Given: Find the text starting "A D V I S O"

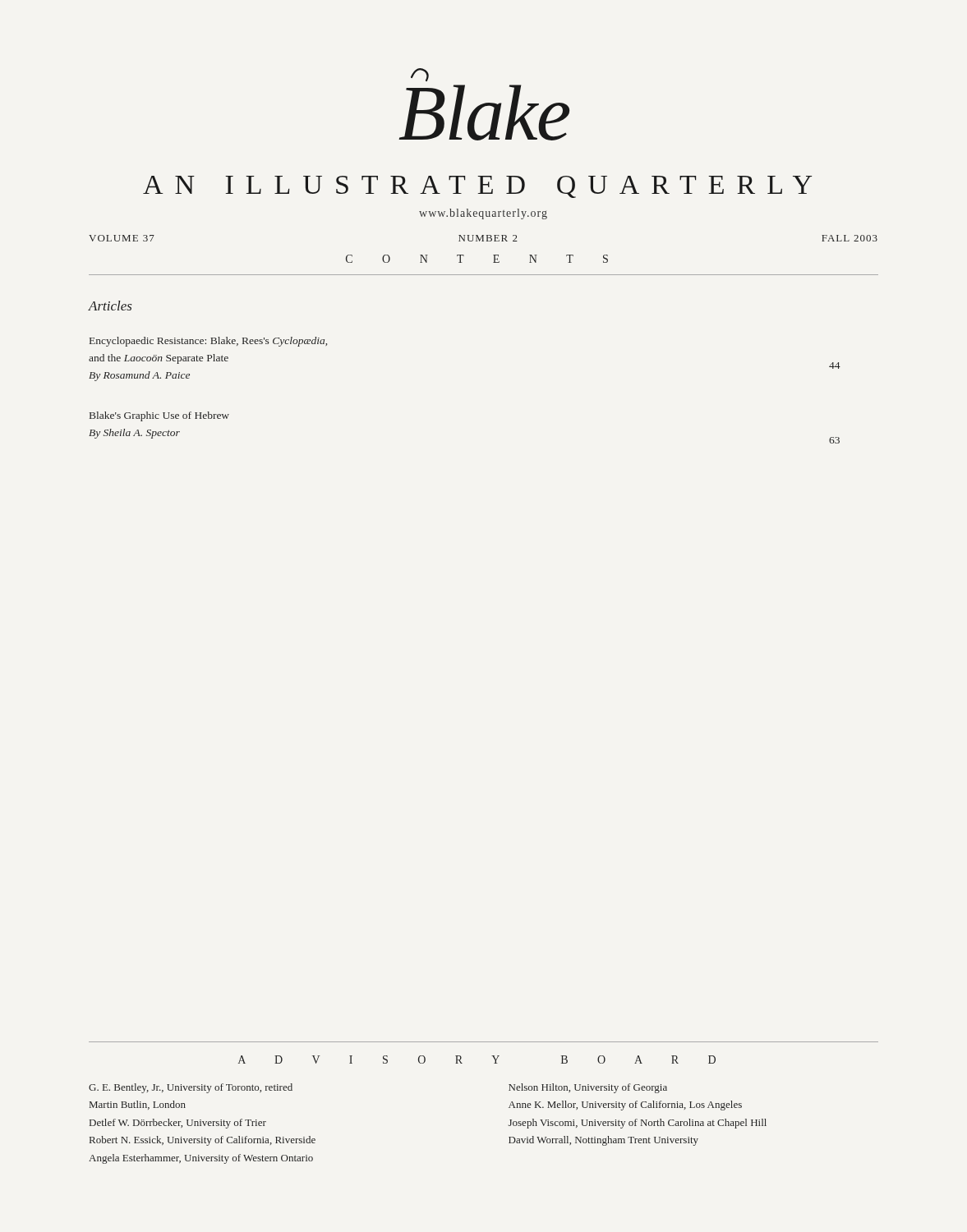Looking at the screenshot, I should click(484, 1060).
